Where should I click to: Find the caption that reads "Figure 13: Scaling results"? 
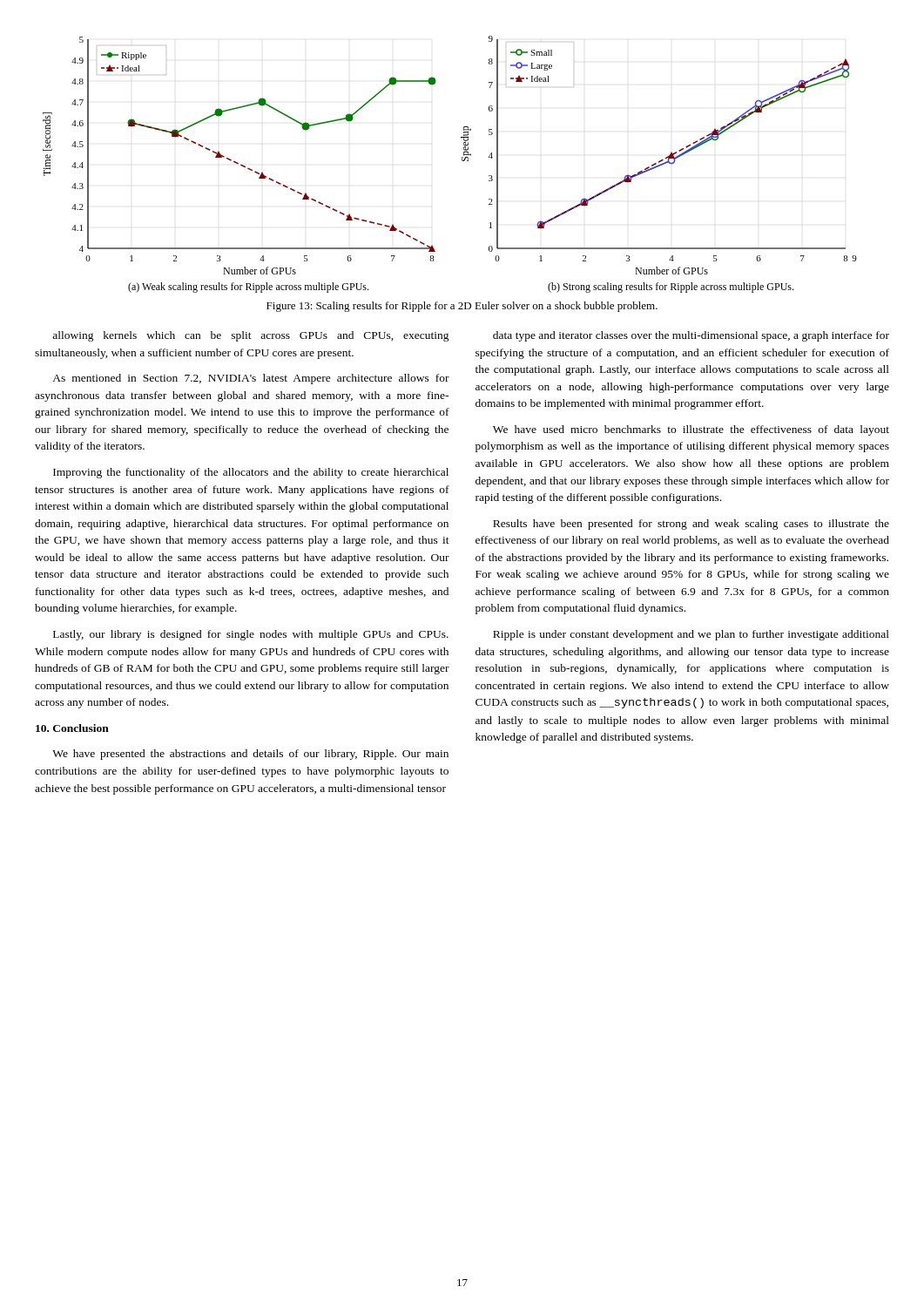pyautogui.click(x=462, y=305)
